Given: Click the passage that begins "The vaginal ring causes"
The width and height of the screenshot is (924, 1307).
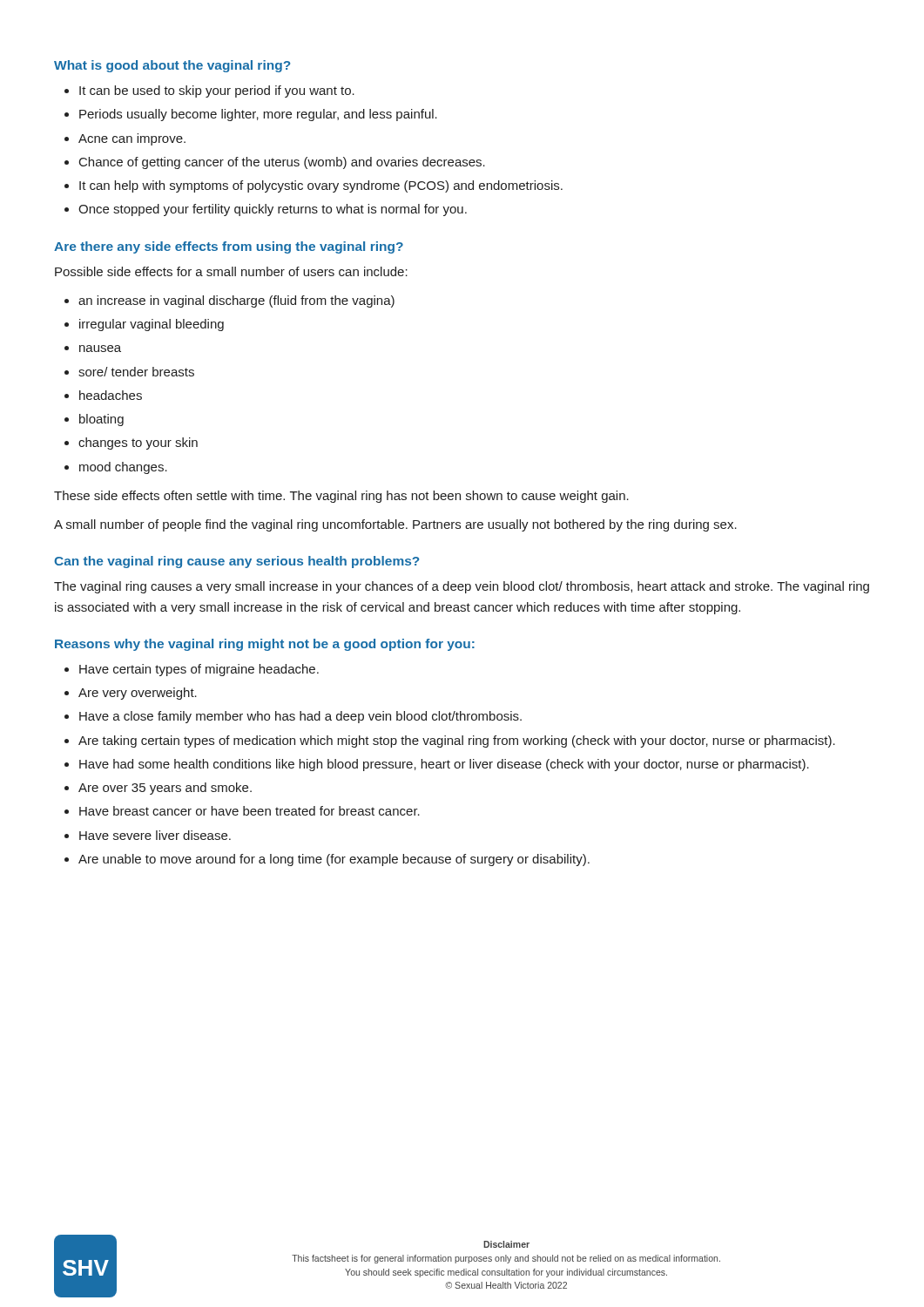Looking at the screenshot, I should [x=462, y=596].
